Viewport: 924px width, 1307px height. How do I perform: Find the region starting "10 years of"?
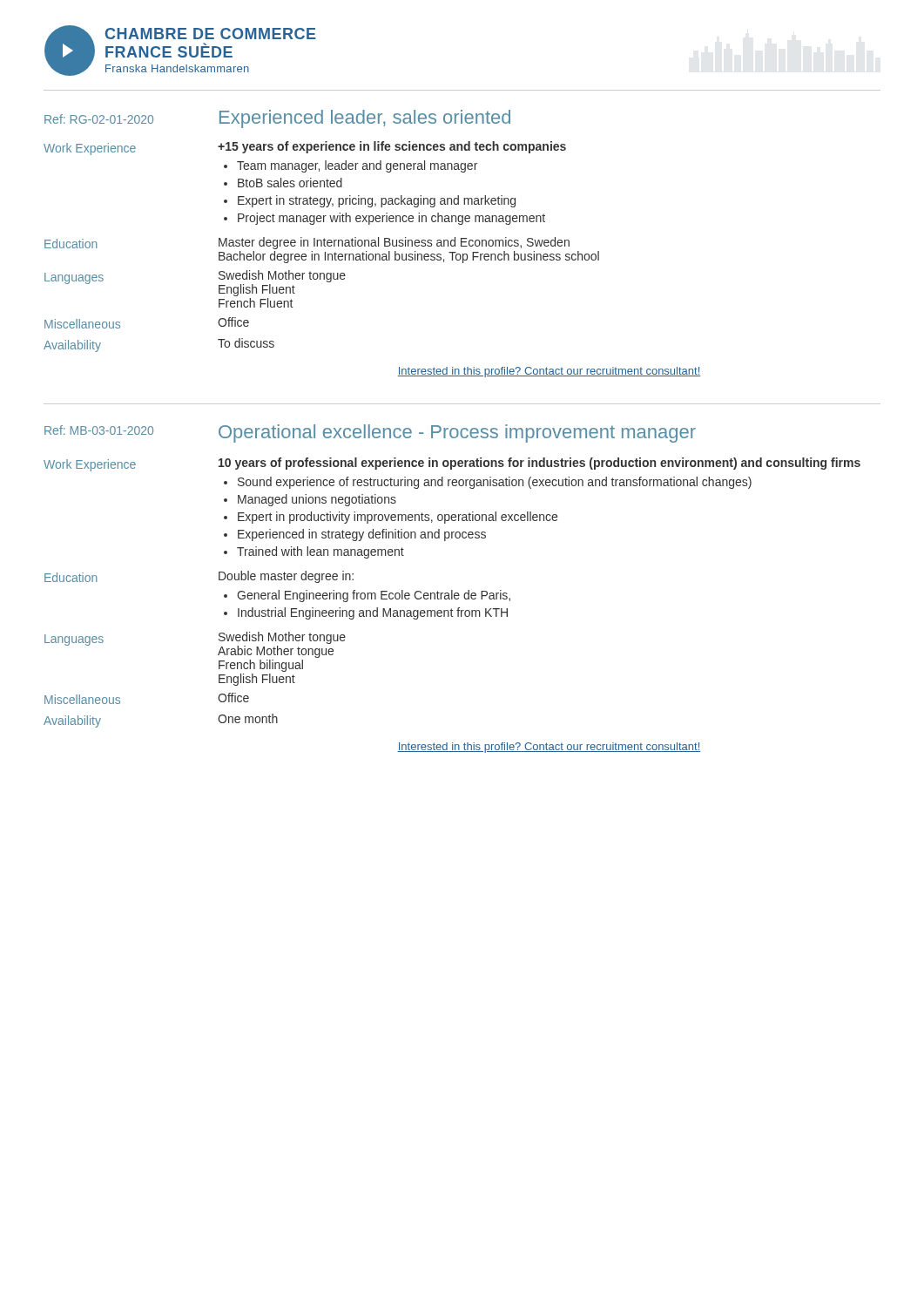click(x=539, y=462)
